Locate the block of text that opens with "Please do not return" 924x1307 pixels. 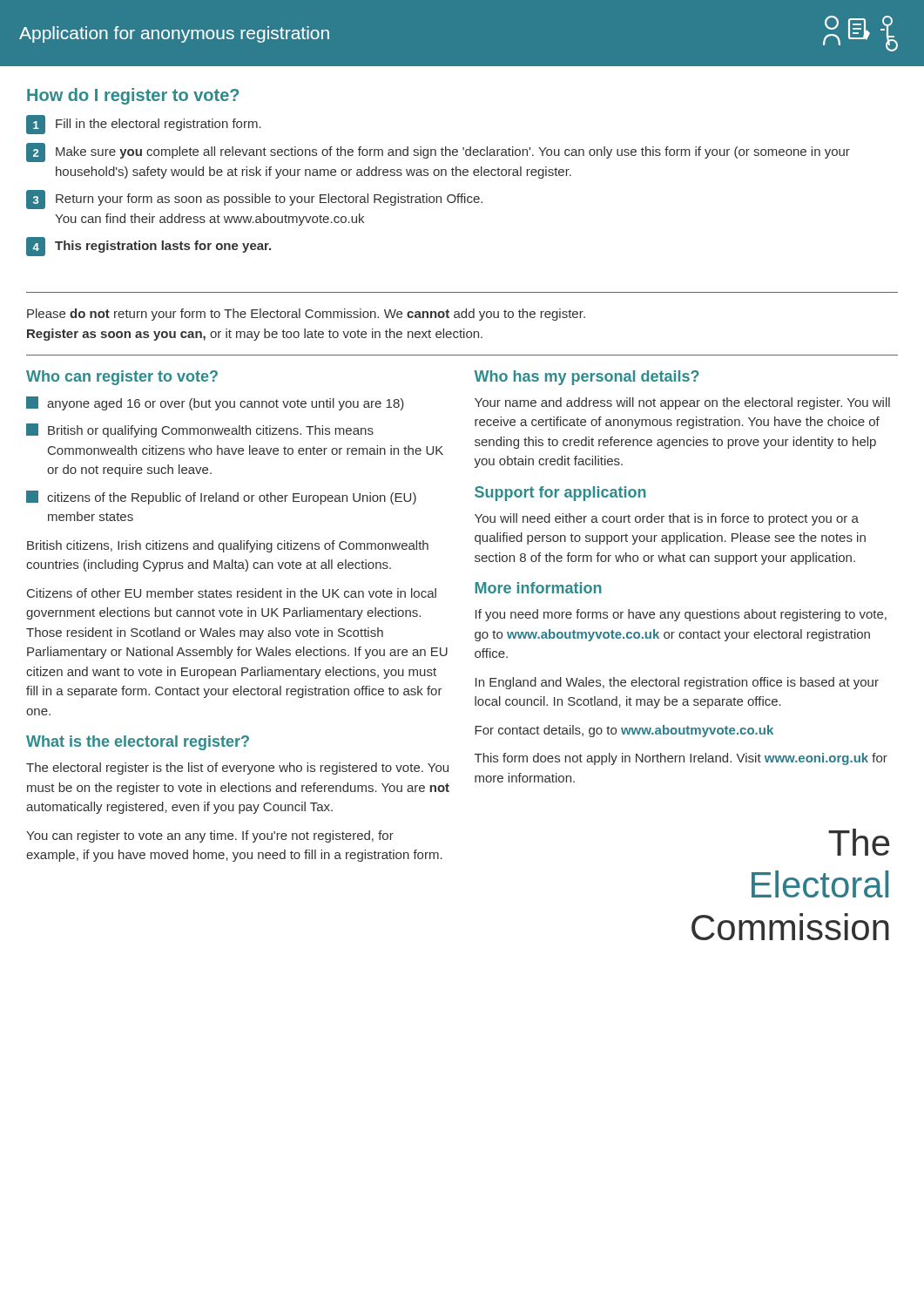tap(306, 323)
